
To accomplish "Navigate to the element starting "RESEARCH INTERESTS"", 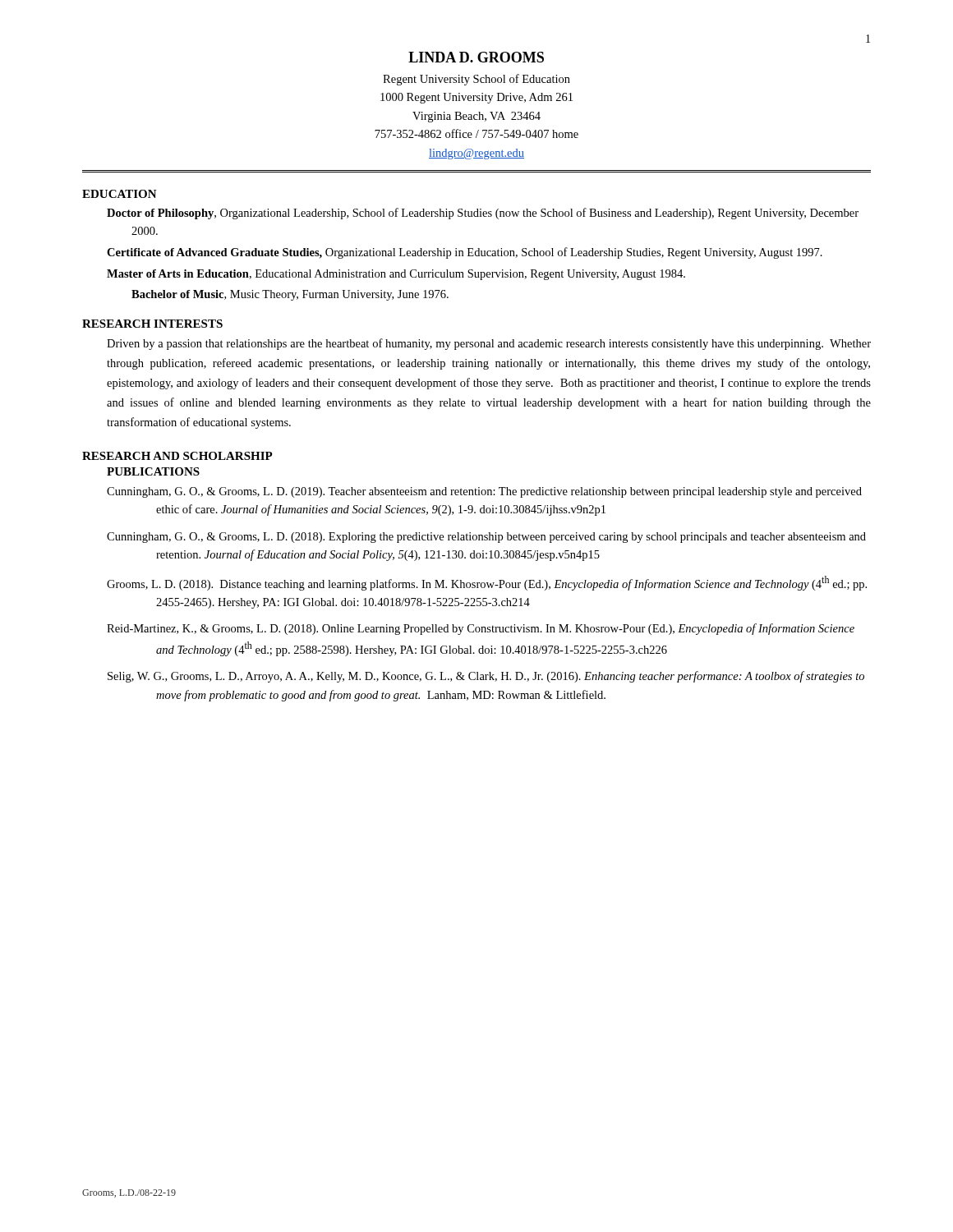I will [153, 324].
